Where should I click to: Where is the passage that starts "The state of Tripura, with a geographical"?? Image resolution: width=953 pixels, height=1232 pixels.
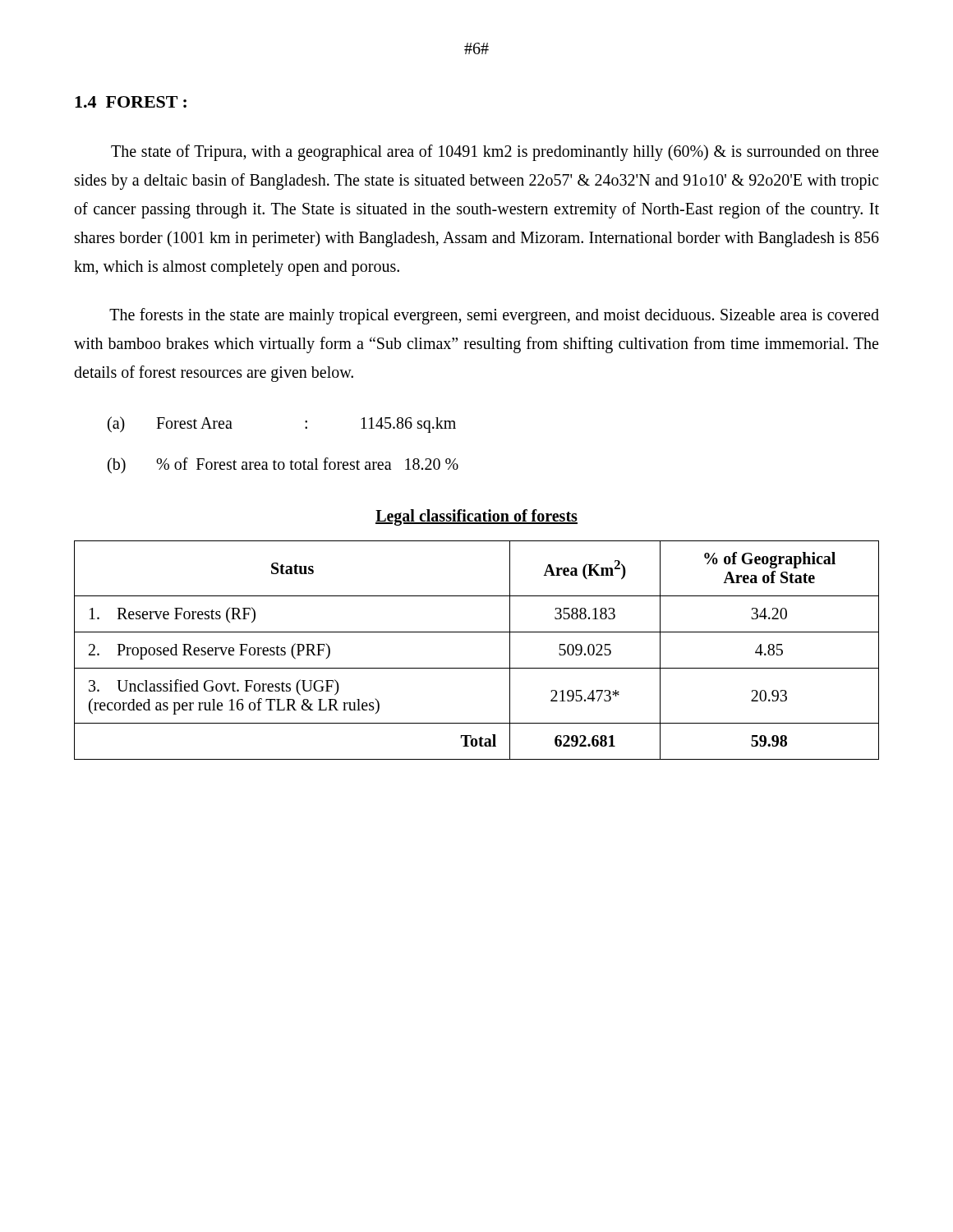coord(476,209)
